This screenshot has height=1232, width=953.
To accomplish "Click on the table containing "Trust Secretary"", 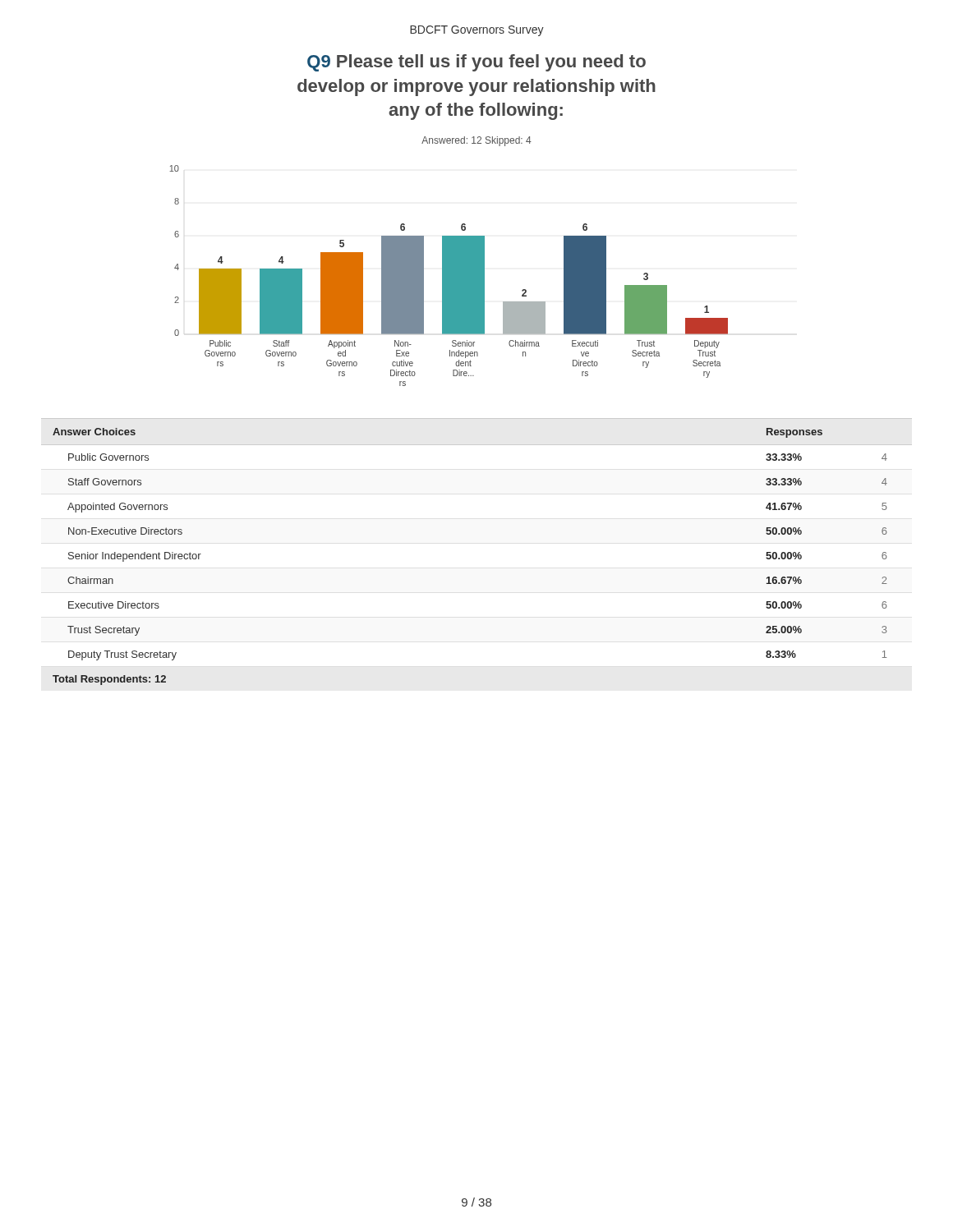I will click(476, 554).
